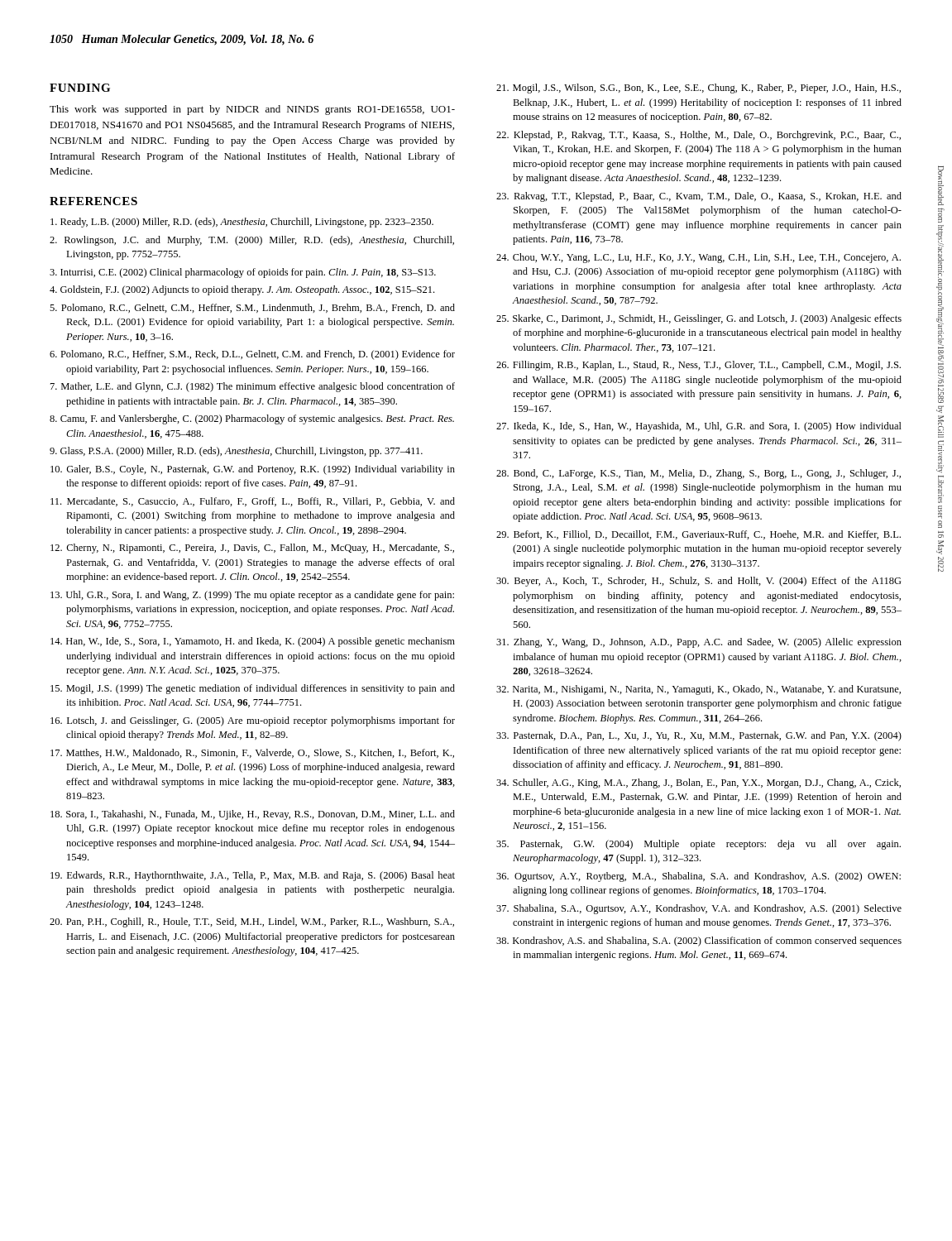The width and height of the screenshot is (952, 1241).
Task: Click the passage that begins "29. Befort, K., Filliol, D., Decaillot,"
Action: click(x=699, y=549)
